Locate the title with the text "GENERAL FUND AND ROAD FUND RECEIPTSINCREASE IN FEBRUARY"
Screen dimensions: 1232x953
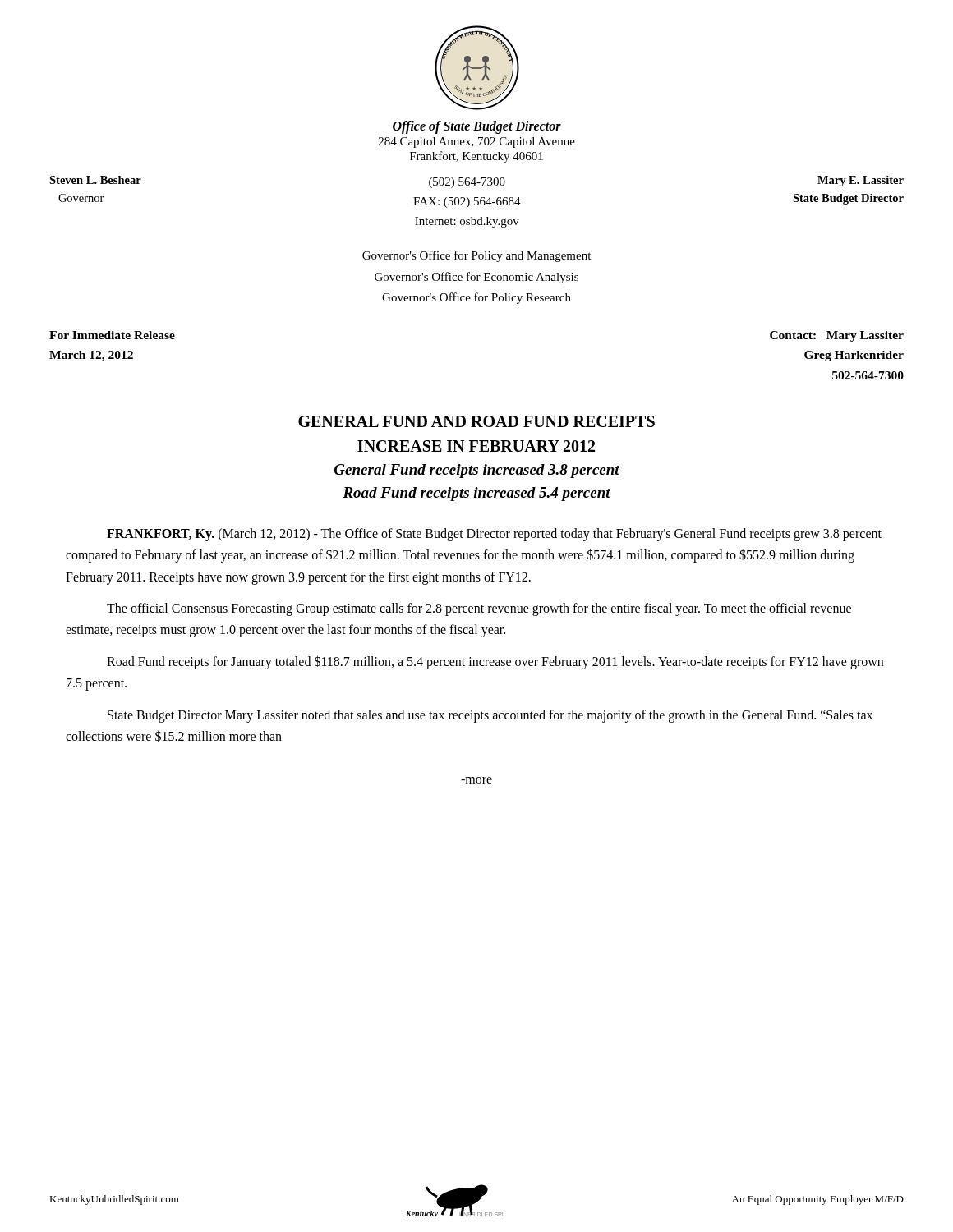[x=476, y=457]
